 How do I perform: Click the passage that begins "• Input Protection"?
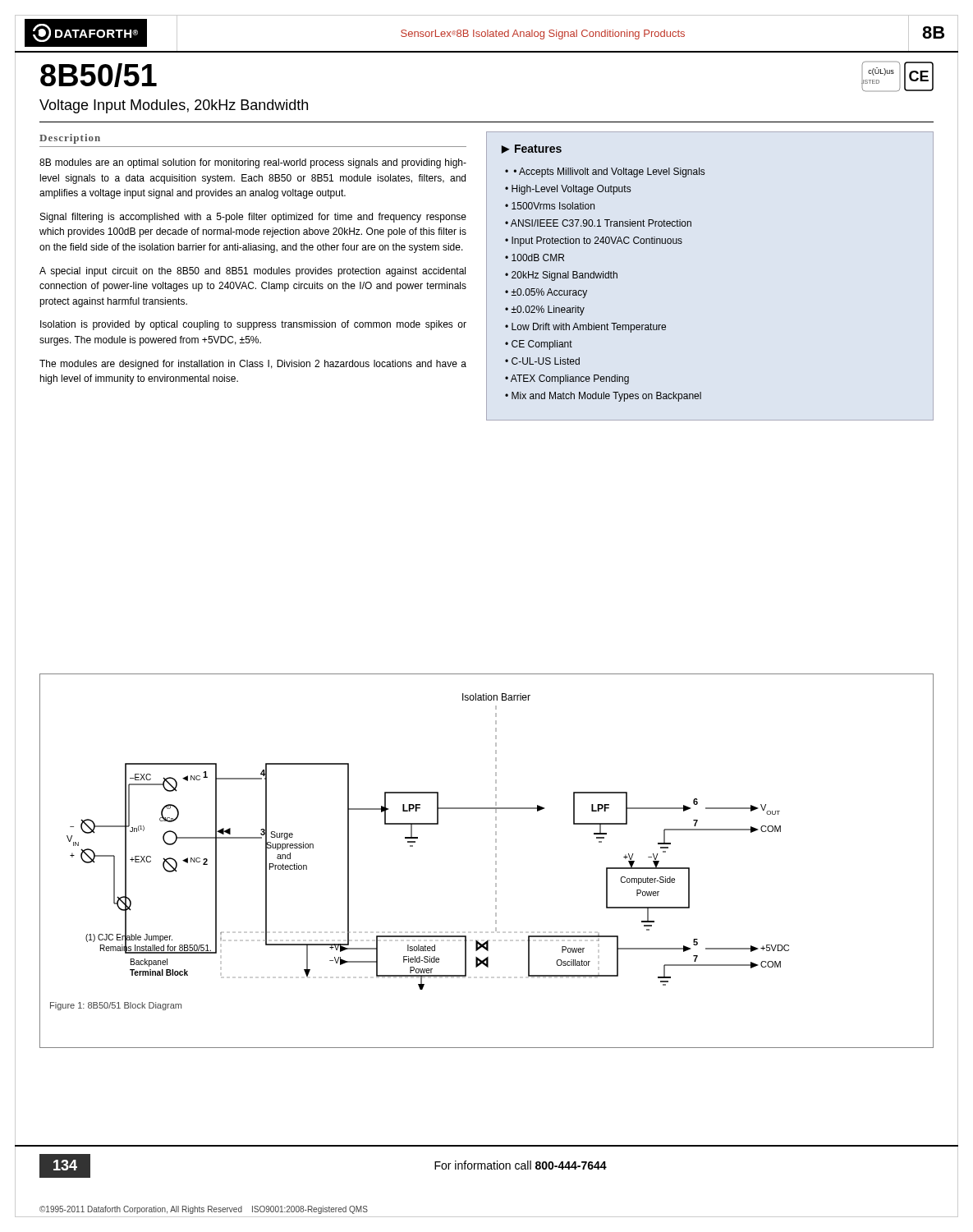594,241
